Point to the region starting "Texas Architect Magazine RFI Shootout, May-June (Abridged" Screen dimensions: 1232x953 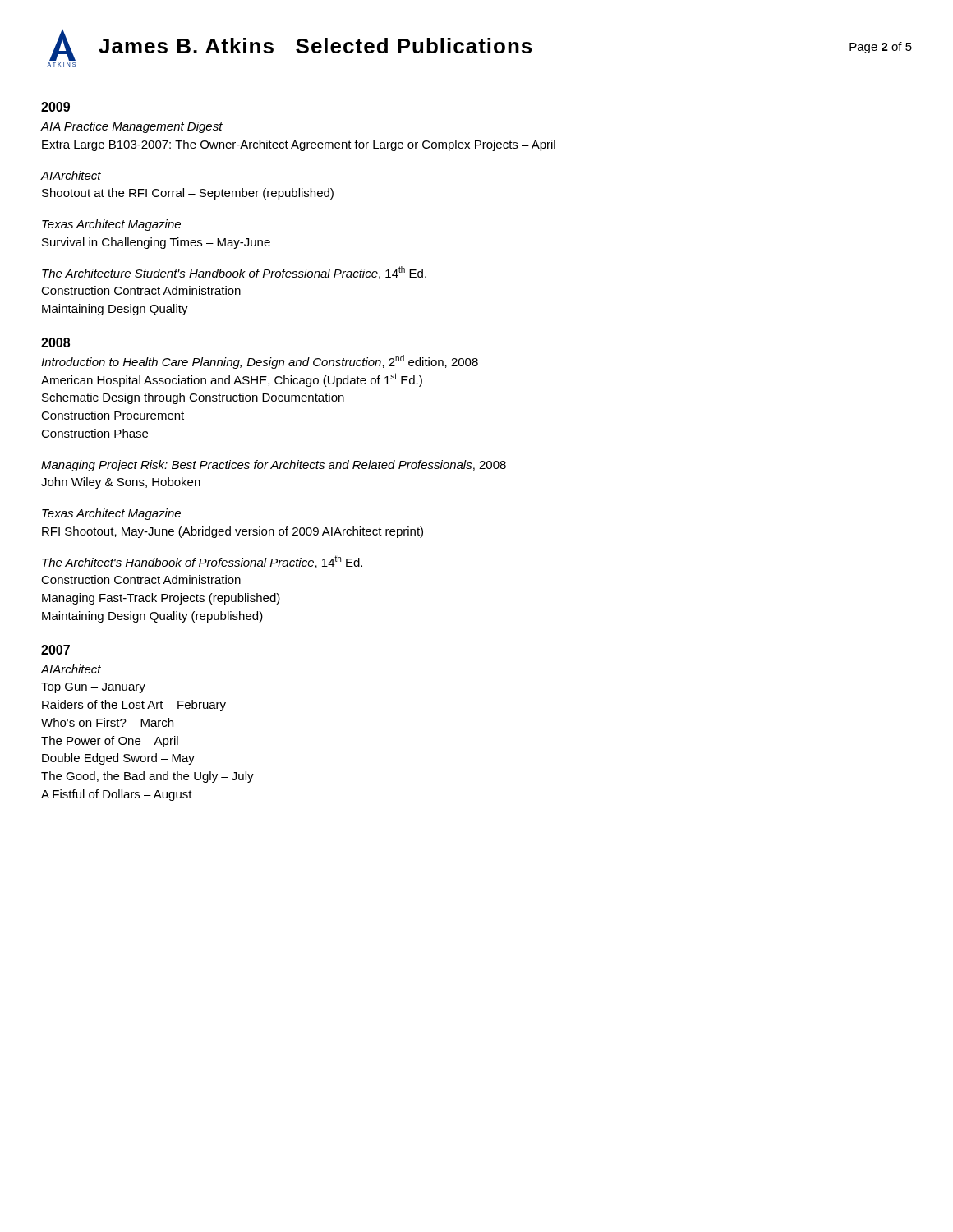pyautogui.click(x=111, y=514)
